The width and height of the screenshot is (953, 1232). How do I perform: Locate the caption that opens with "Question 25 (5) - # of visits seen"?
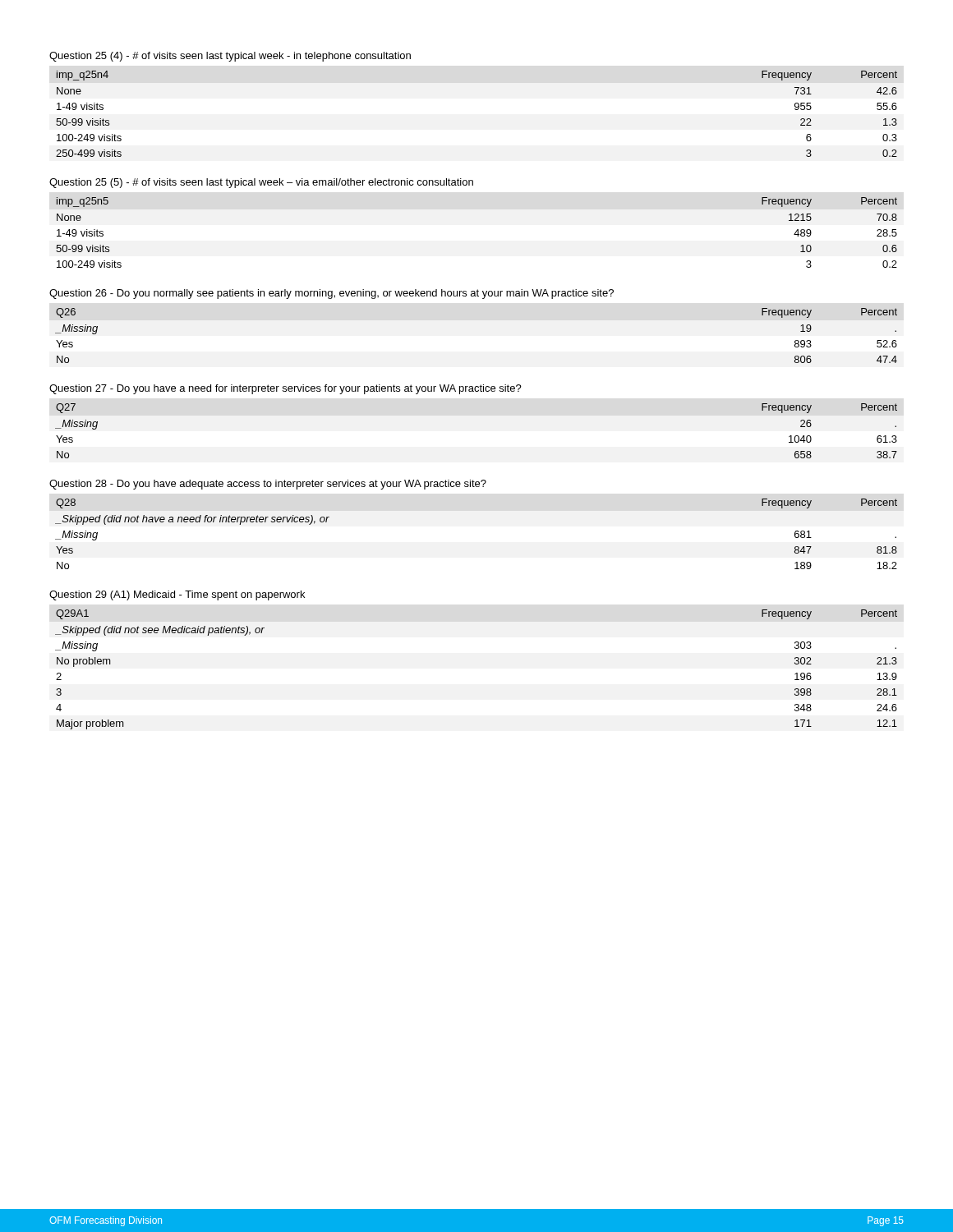click(262, 182)
